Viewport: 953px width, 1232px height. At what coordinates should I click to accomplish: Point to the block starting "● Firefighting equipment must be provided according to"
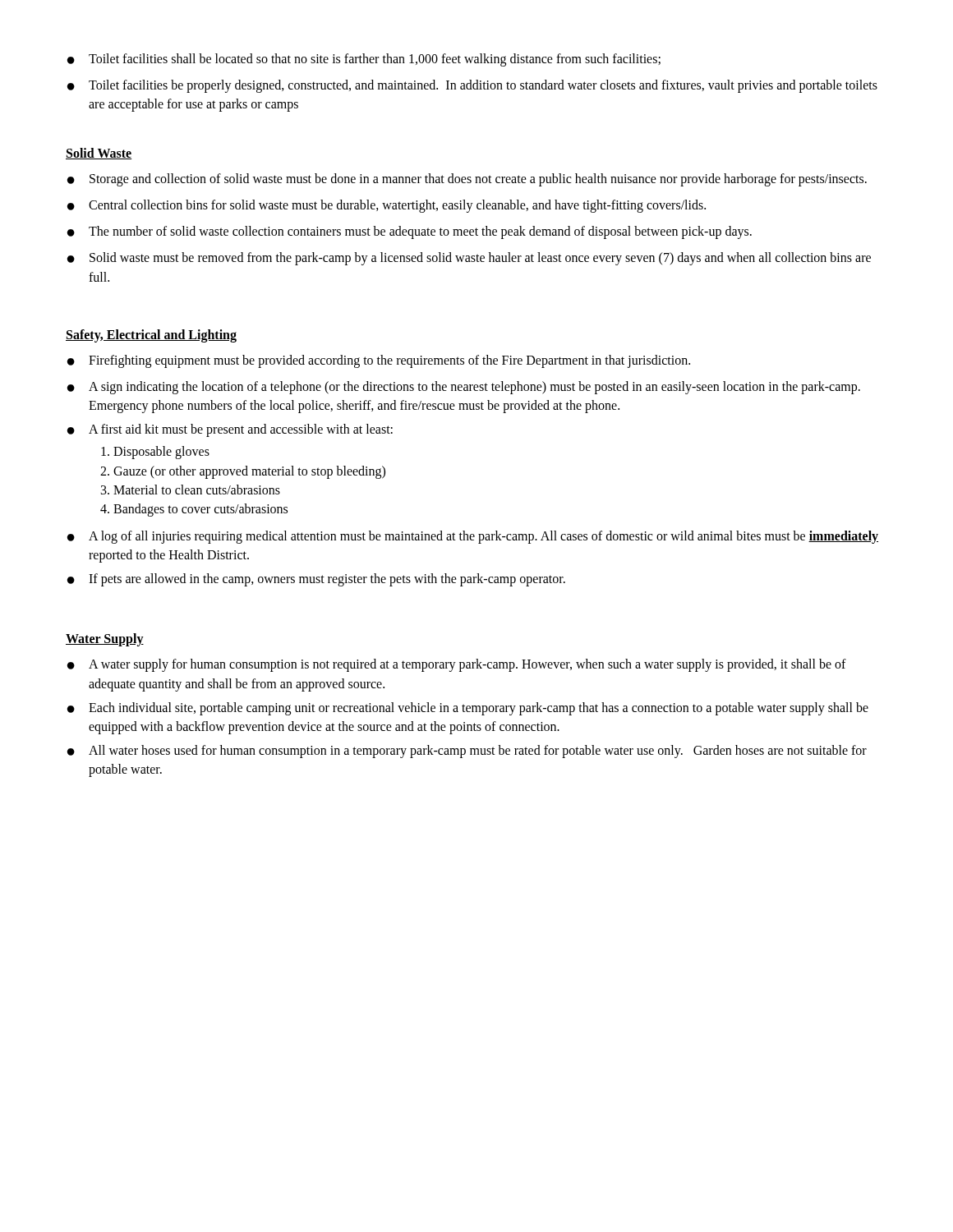(x=476, y=361)
